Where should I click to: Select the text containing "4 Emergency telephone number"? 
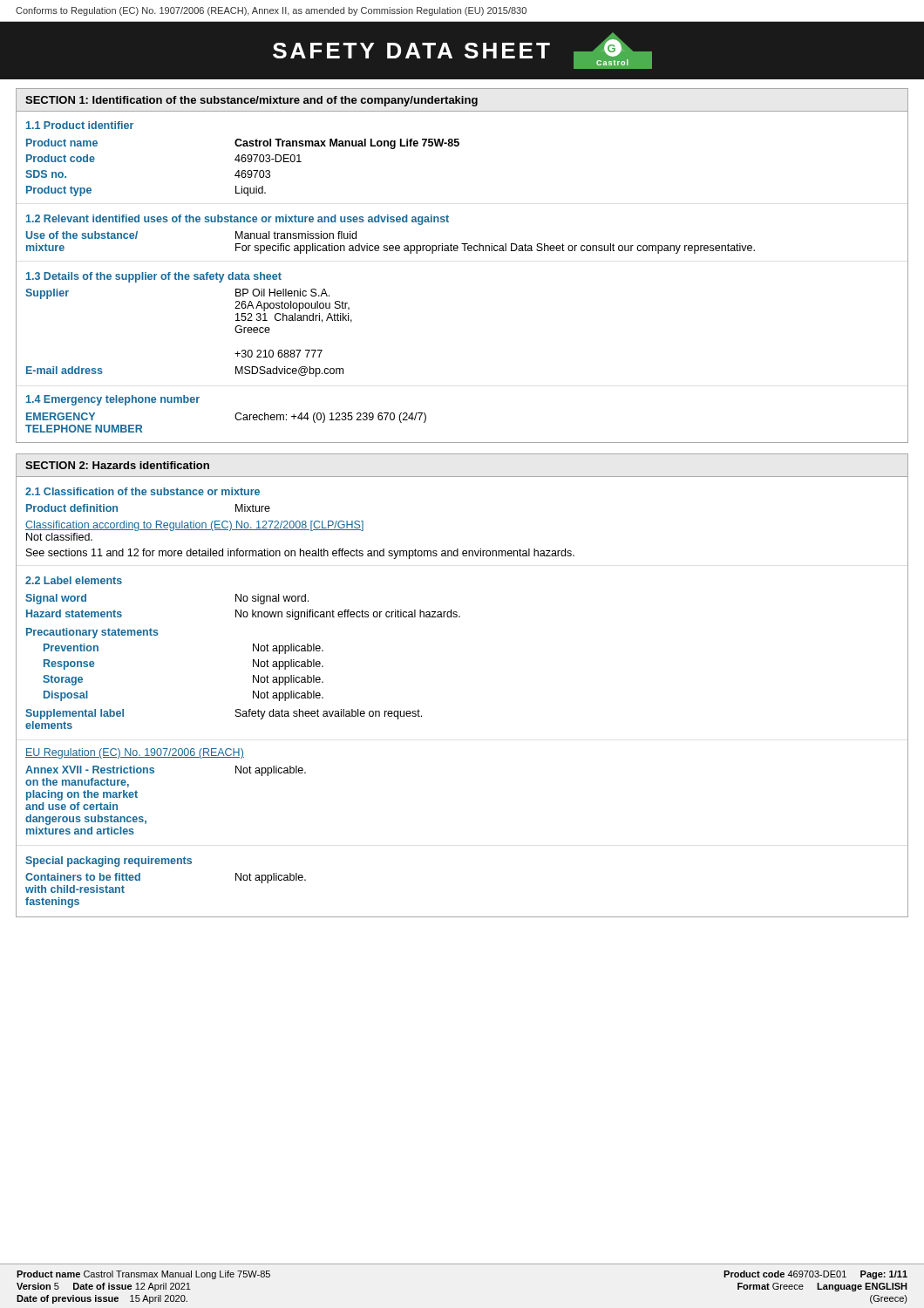112,399
